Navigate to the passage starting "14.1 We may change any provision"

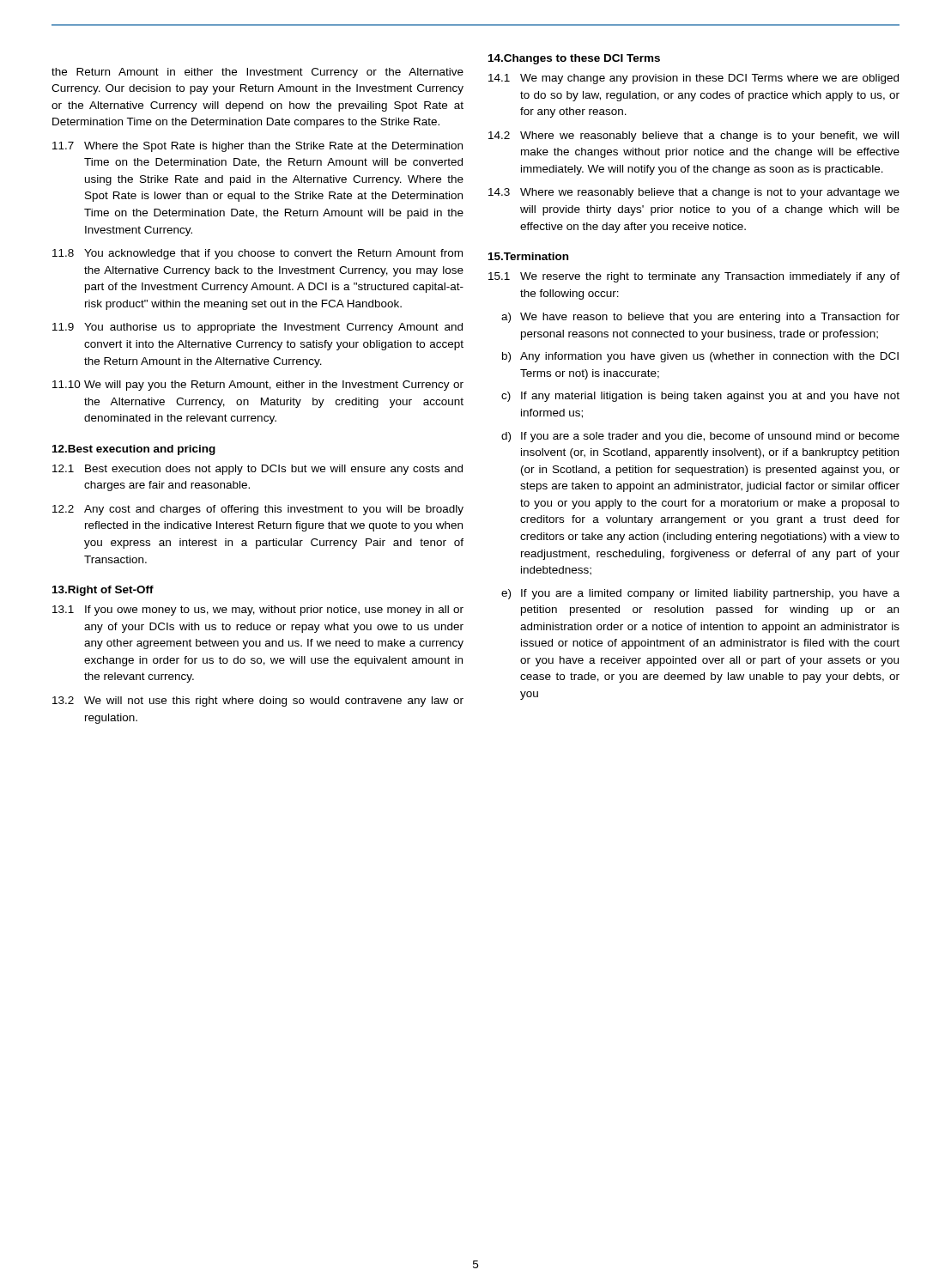pos(693,95)
